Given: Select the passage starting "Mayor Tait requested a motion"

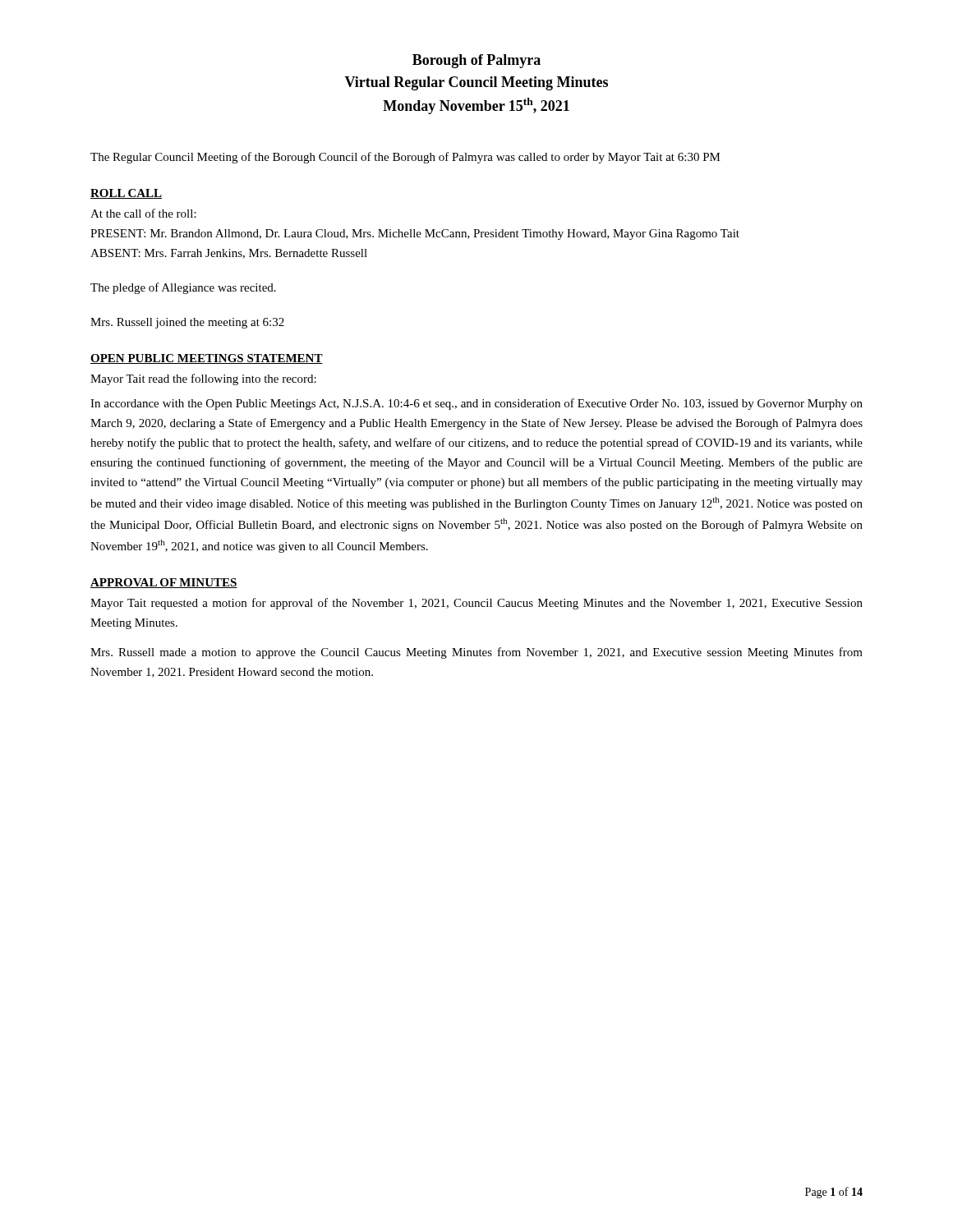Looking at the screenshot, I should point(476,613).
